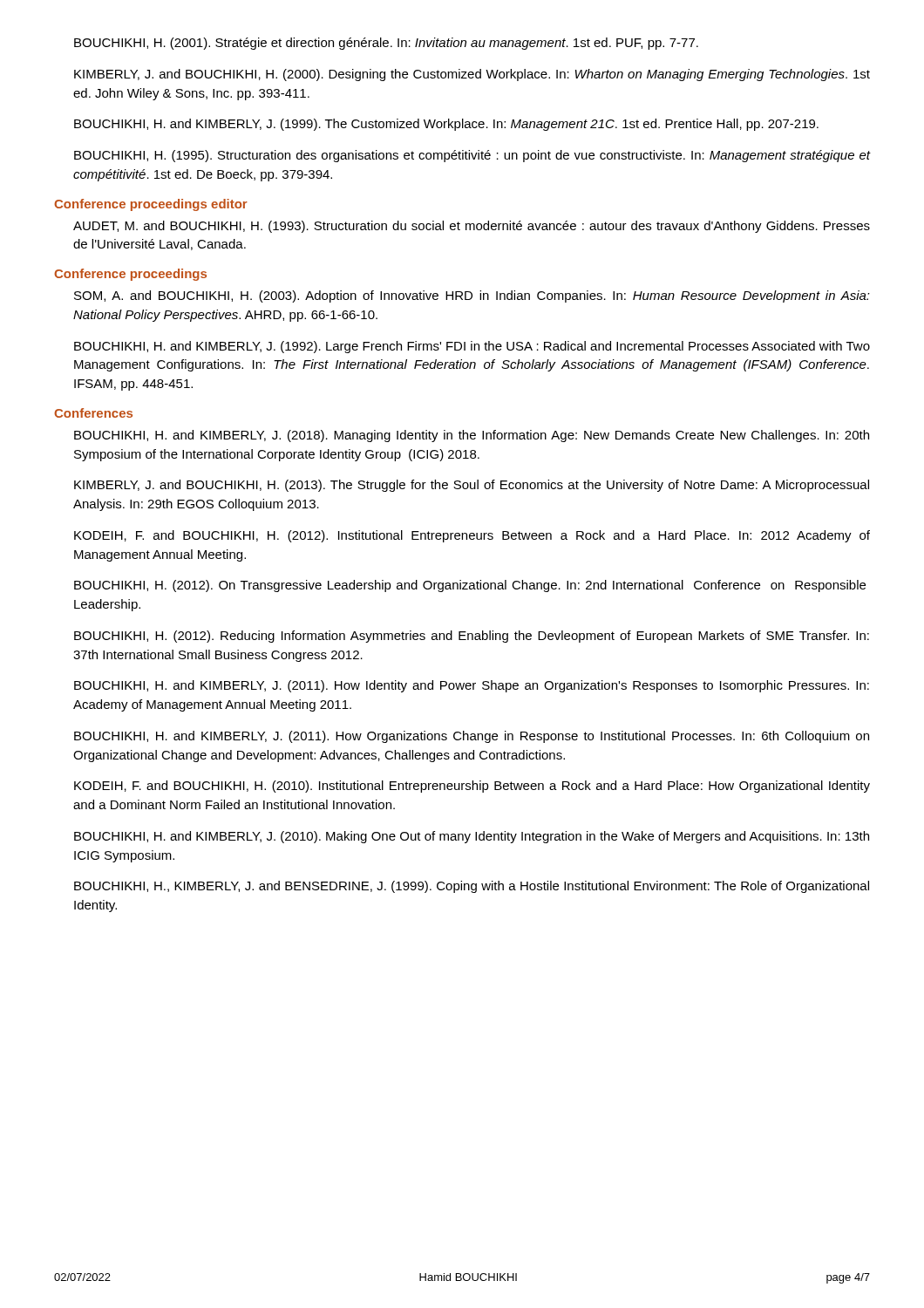Click on the element starting "BOUCHIKHI, H. and KIMBERLY, J. (1992). Large French"

472,364
